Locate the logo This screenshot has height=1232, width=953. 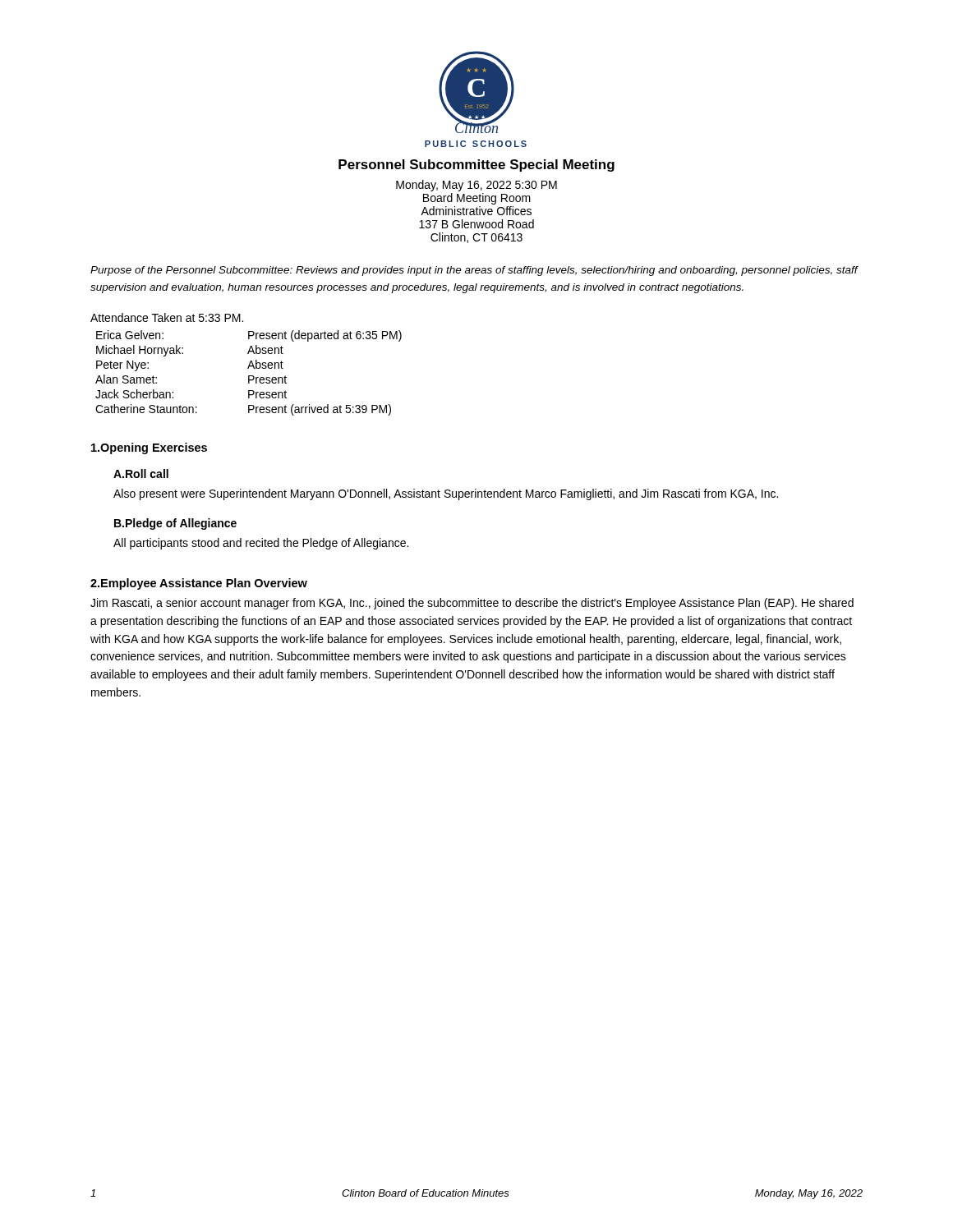click(x=476, y=99)
